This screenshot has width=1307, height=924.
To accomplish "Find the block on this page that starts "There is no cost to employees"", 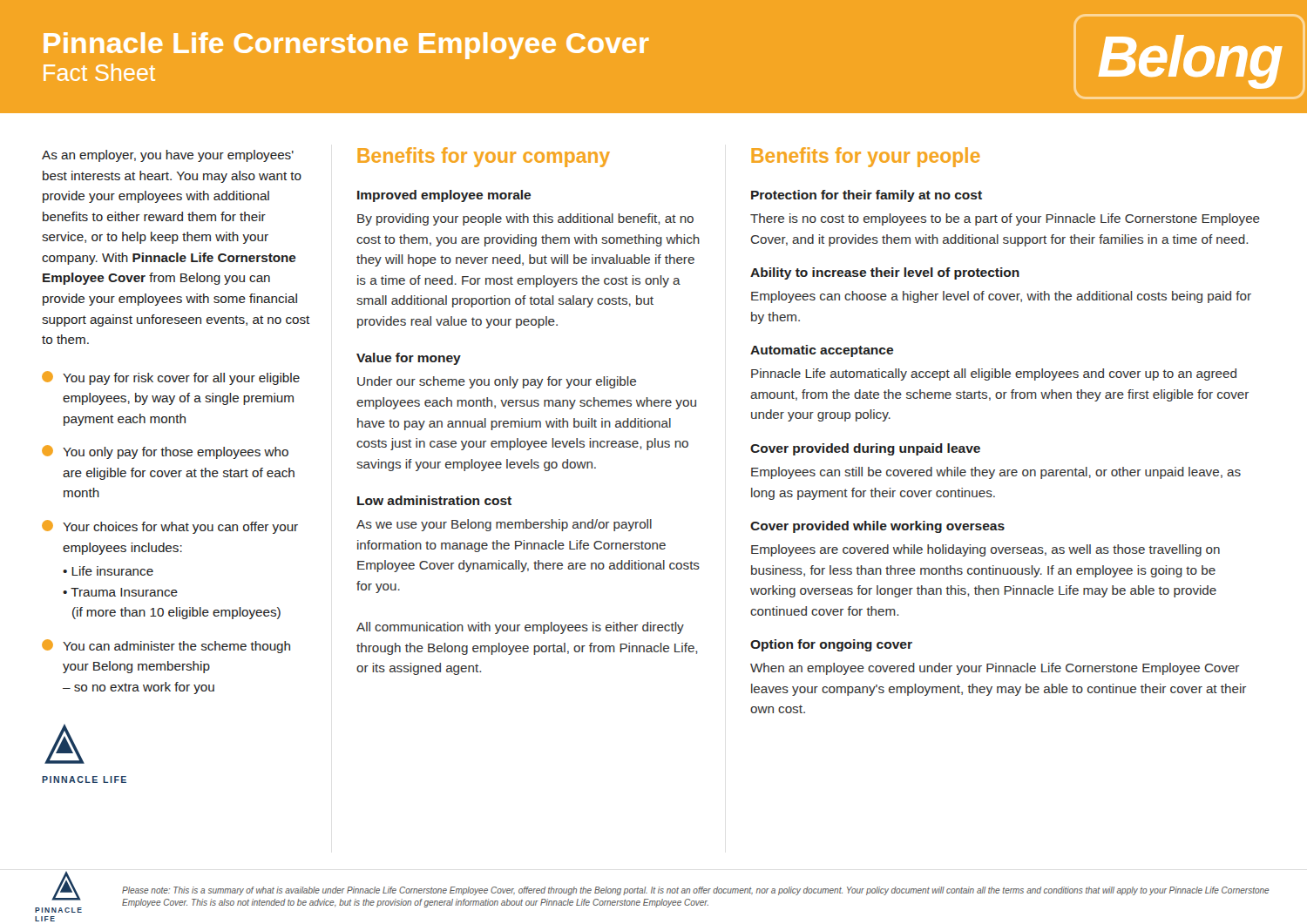I will click(x=1005, y=228).
